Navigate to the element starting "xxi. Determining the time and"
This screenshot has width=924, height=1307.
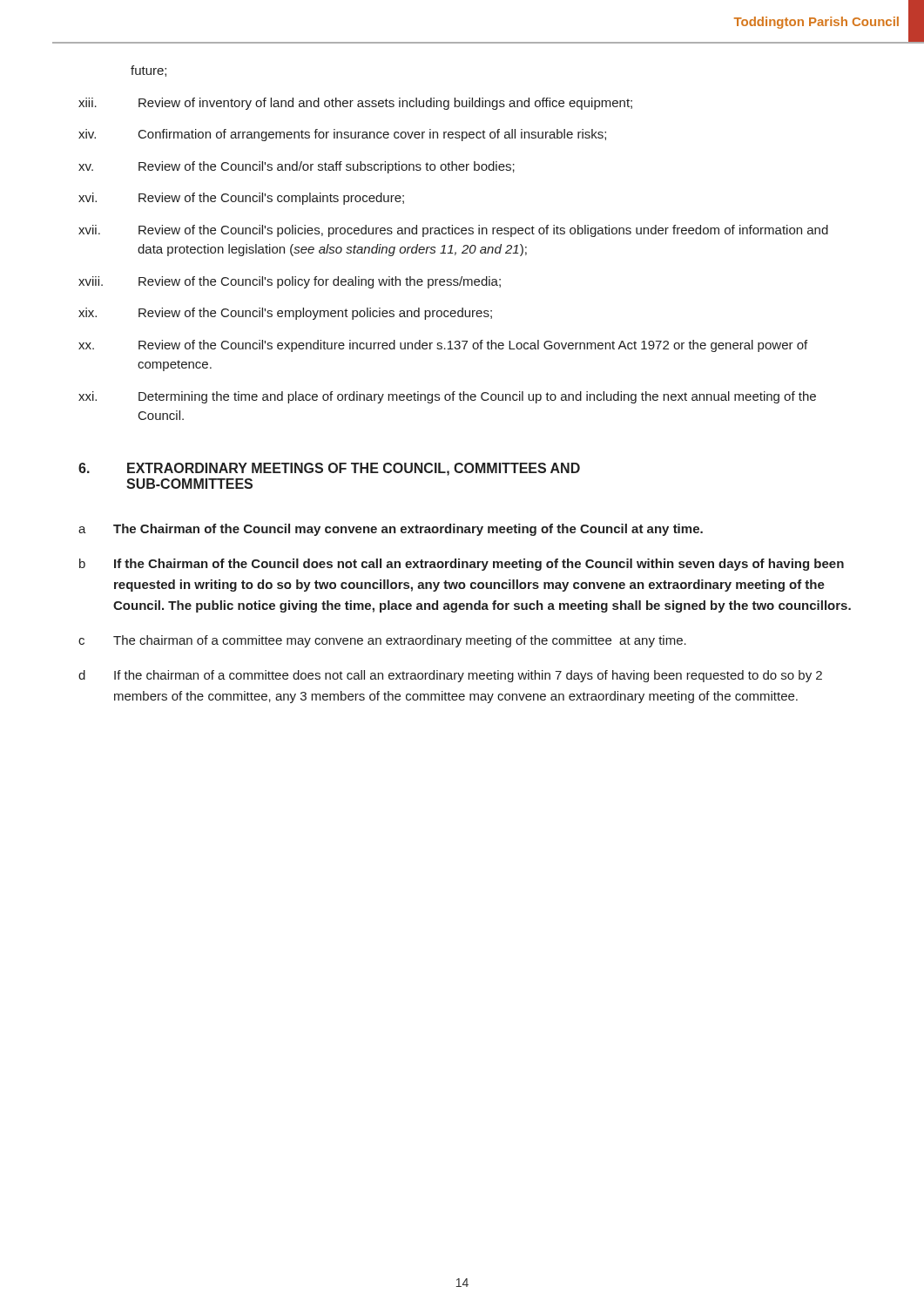pyautogui.click(x=466, y=406)
